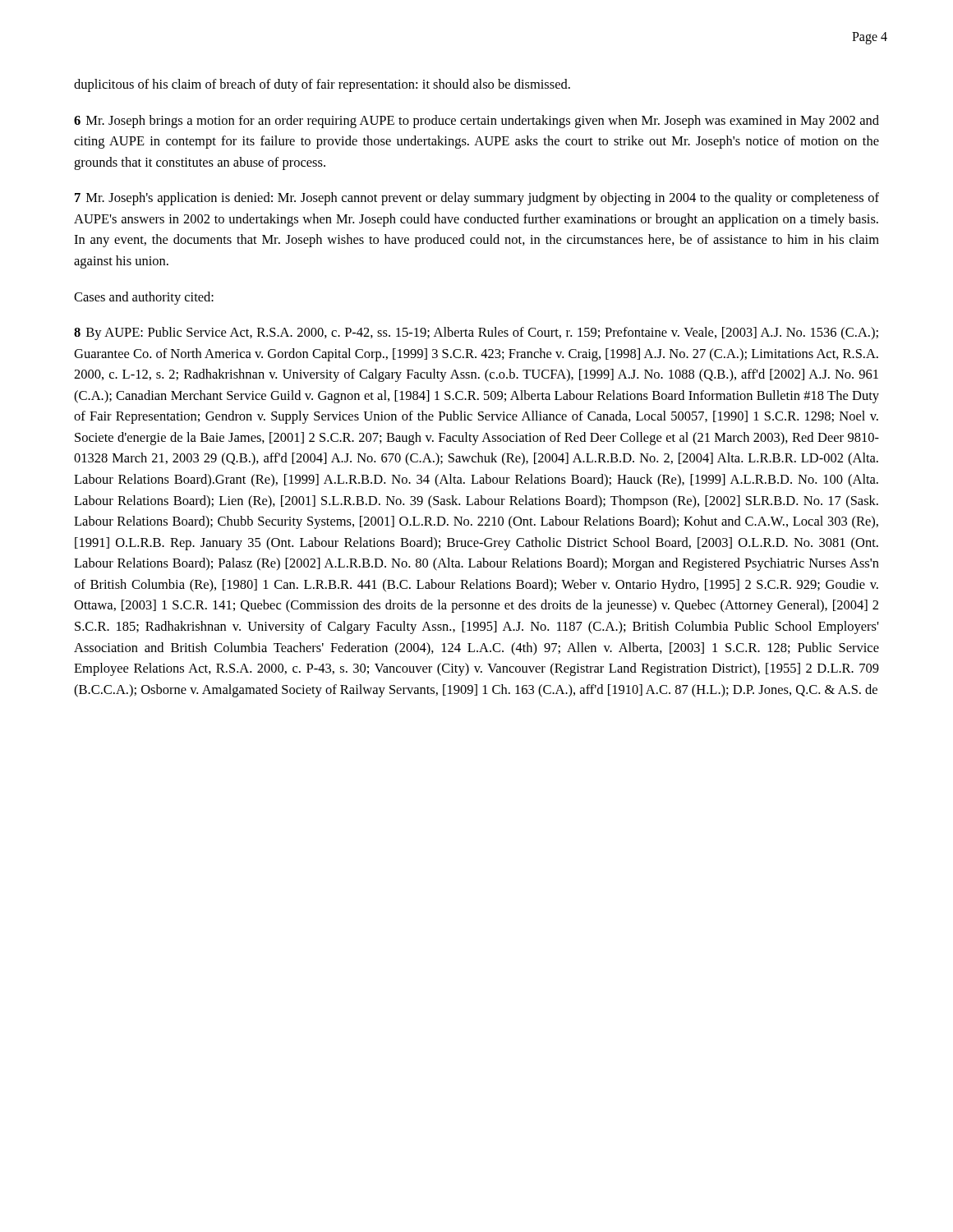This screenshot has width=953, height=1232.
Task: Point to the block beginning "6Mr. Joseph brings a motion for an order"
Action: [476, 141]
